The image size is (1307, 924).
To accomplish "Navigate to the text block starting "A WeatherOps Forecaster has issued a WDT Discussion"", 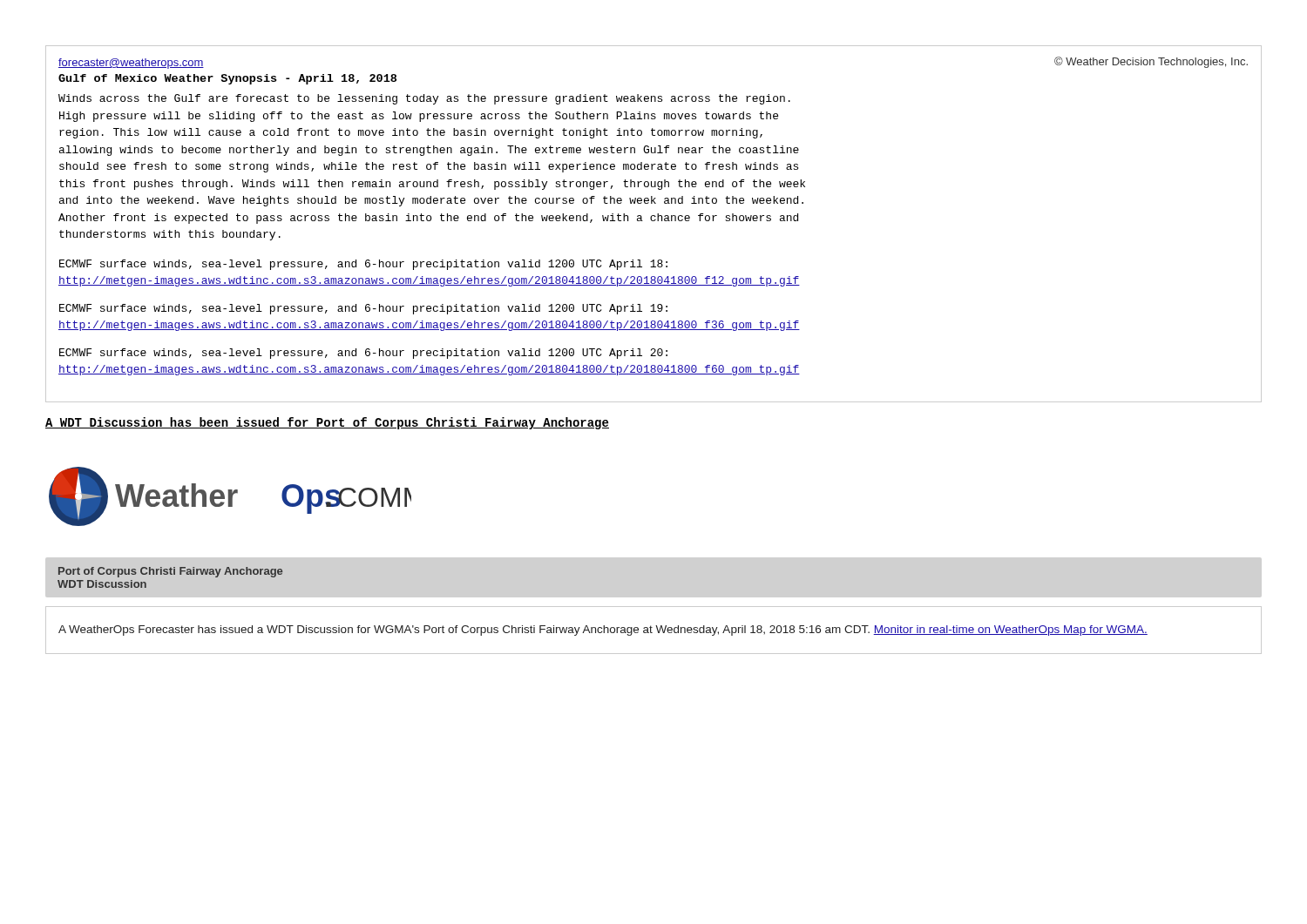I will point(603,629).
